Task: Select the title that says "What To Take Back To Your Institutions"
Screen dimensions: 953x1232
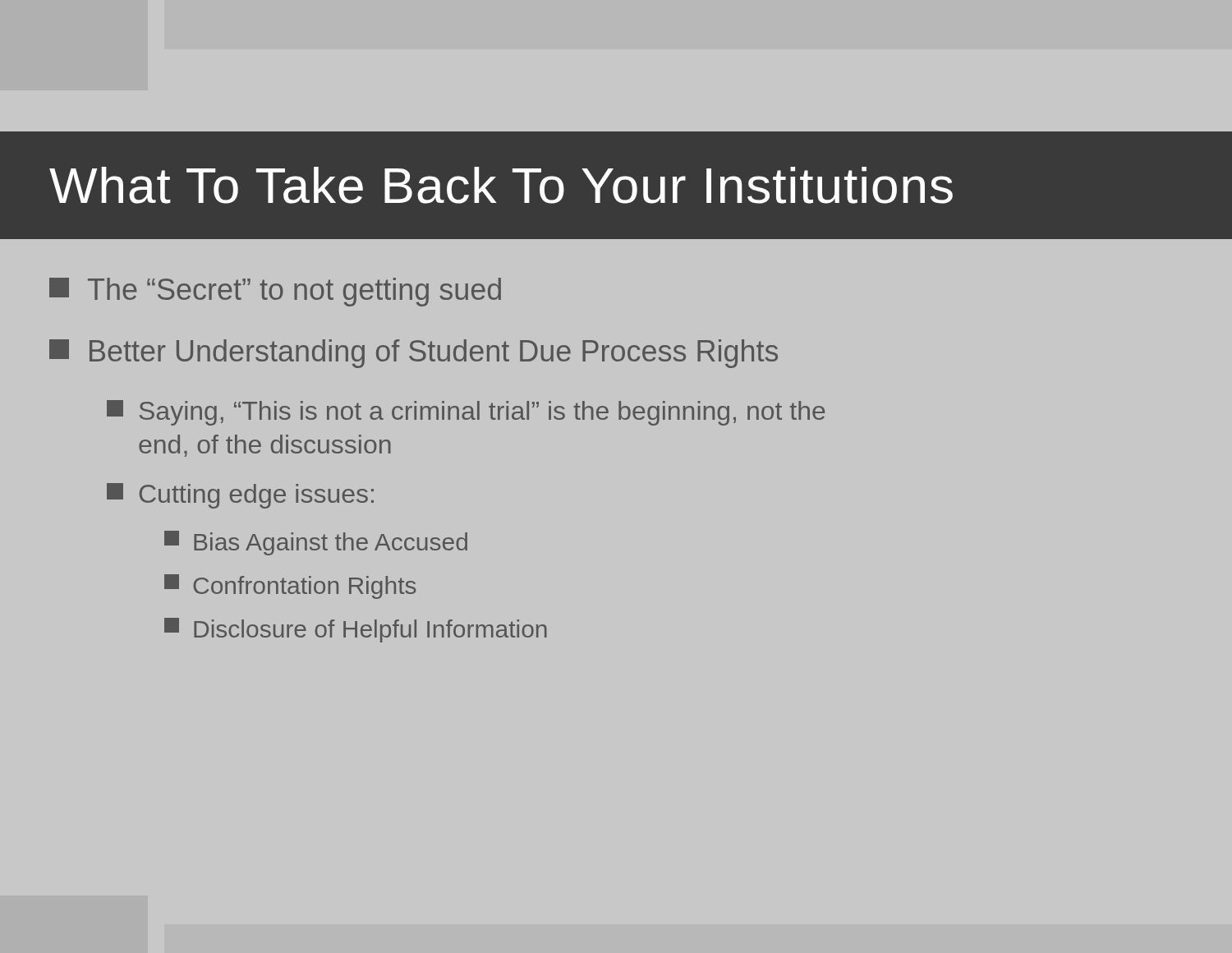Action: [616, 185]
